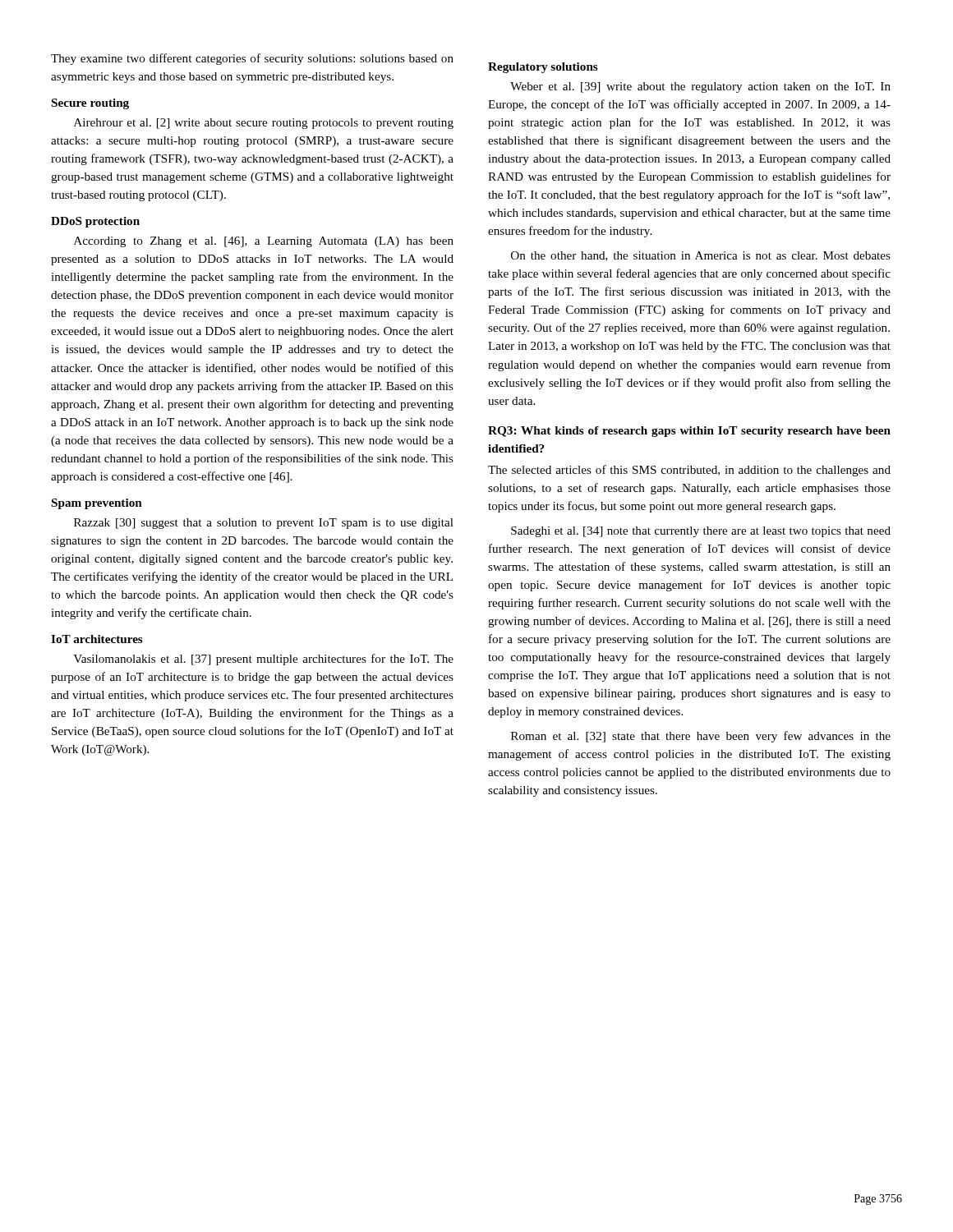Point to the text starting "Secure routing"
This screenshot has width=953, height=1232.
click(90, 102)
